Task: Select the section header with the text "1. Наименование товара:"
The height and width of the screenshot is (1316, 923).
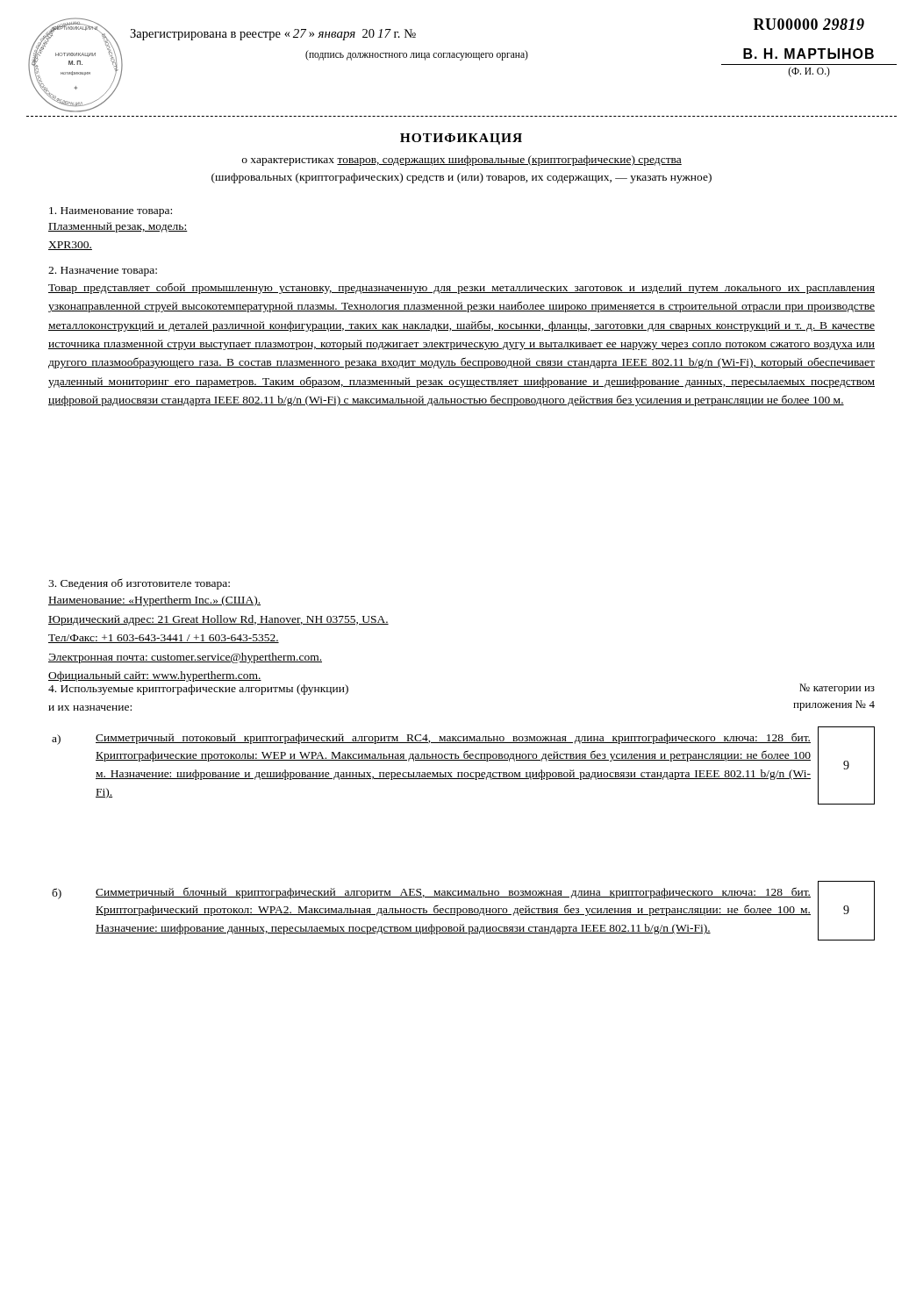Action: 111,210
